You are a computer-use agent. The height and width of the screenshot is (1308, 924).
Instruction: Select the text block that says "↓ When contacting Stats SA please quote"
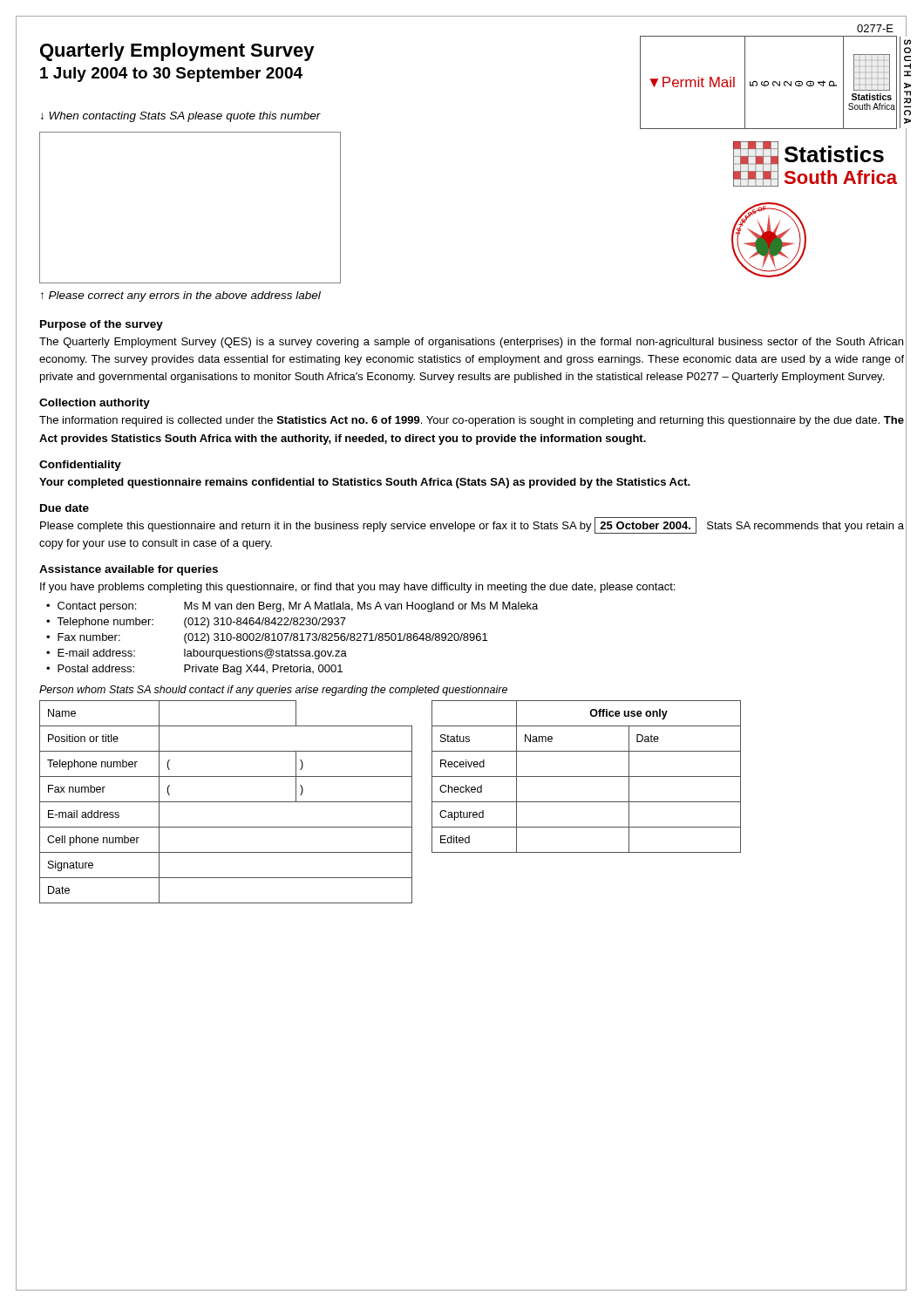coord(180,115)
